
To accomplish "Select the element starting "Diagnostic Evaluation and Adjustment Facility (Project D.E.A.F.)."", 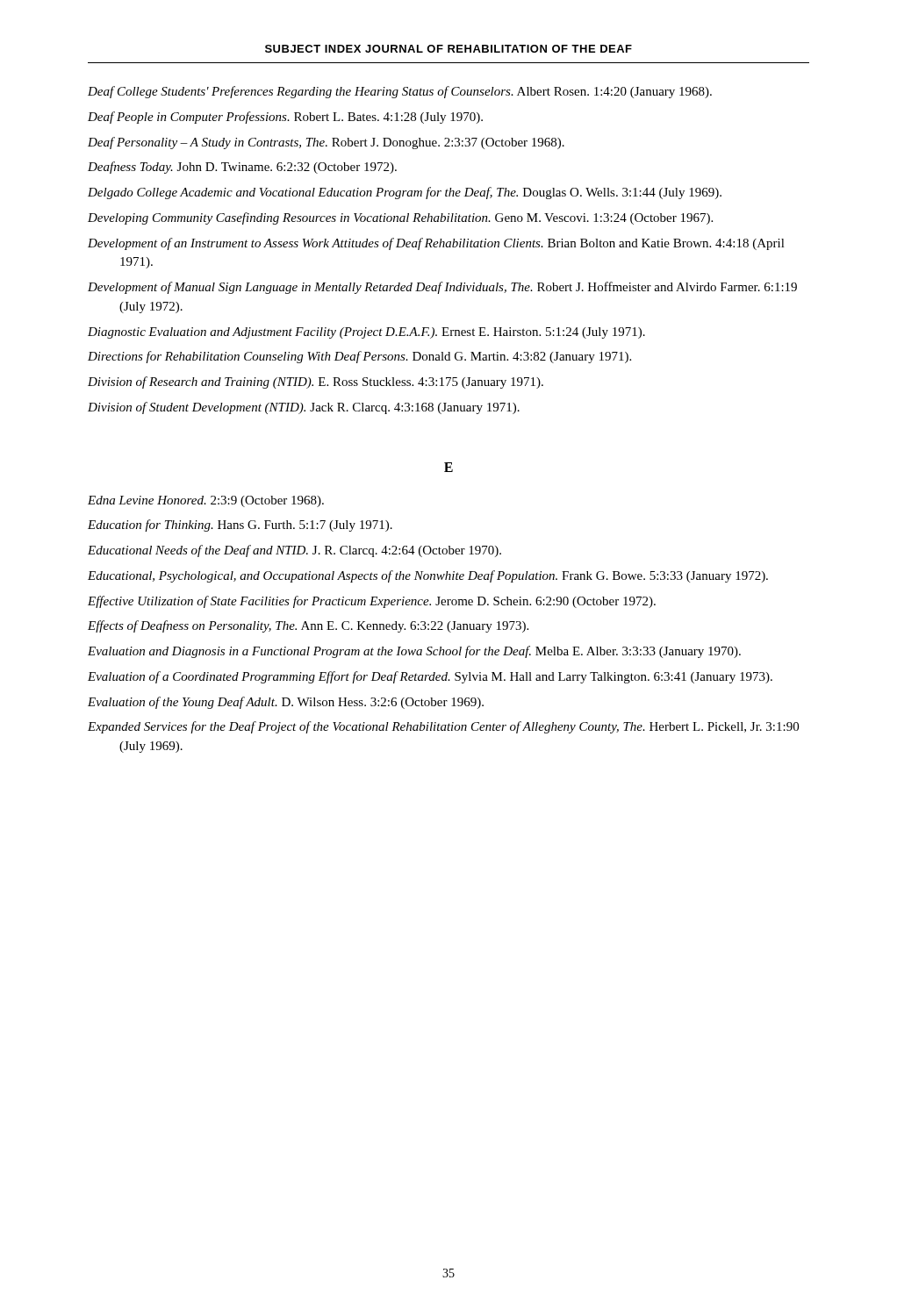I will pyautogui.click(x=367, y=331).
